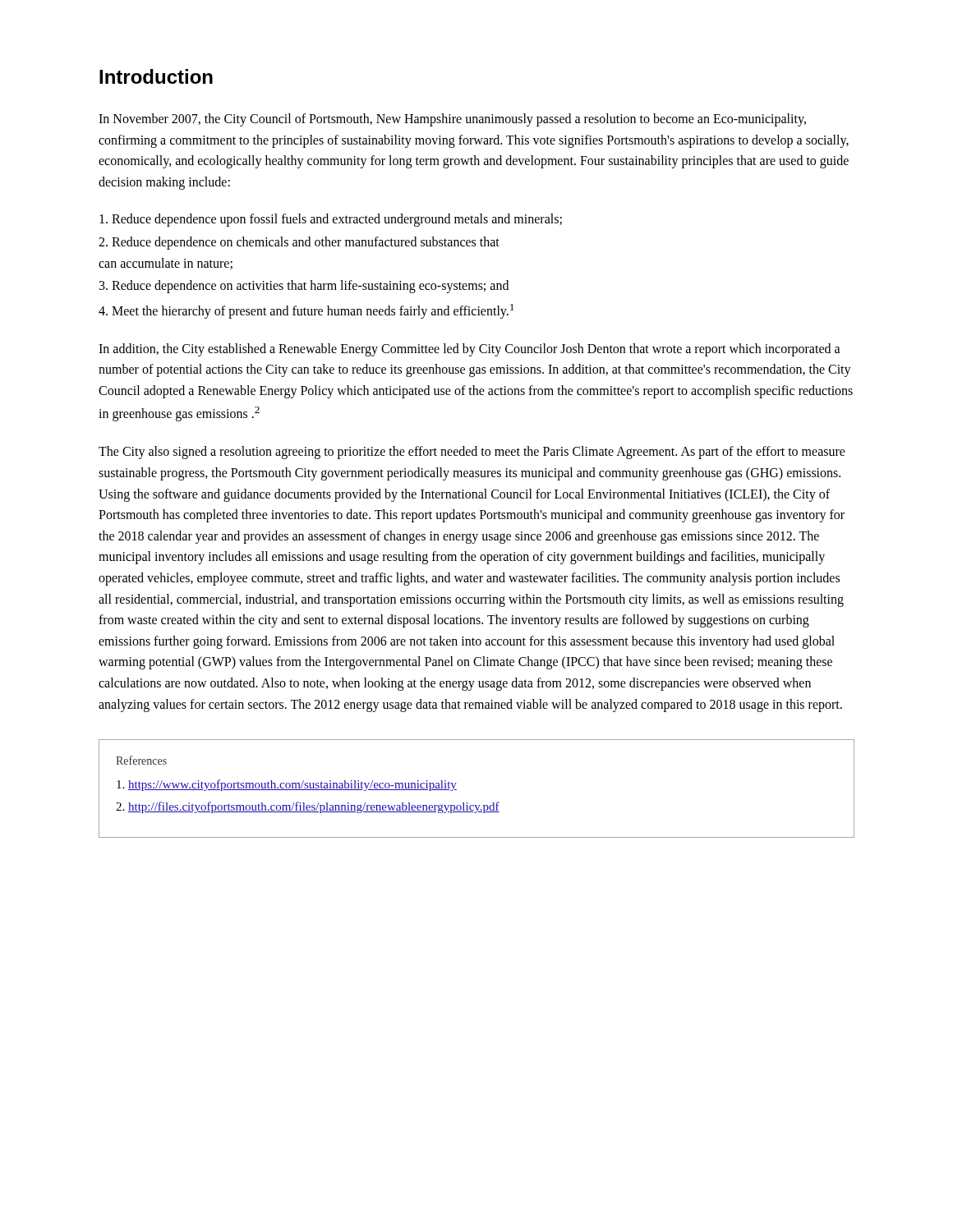
Task: Point to the text starting "In addition, the City established a"
Action: pyautogui.click(x=476, y=381)
